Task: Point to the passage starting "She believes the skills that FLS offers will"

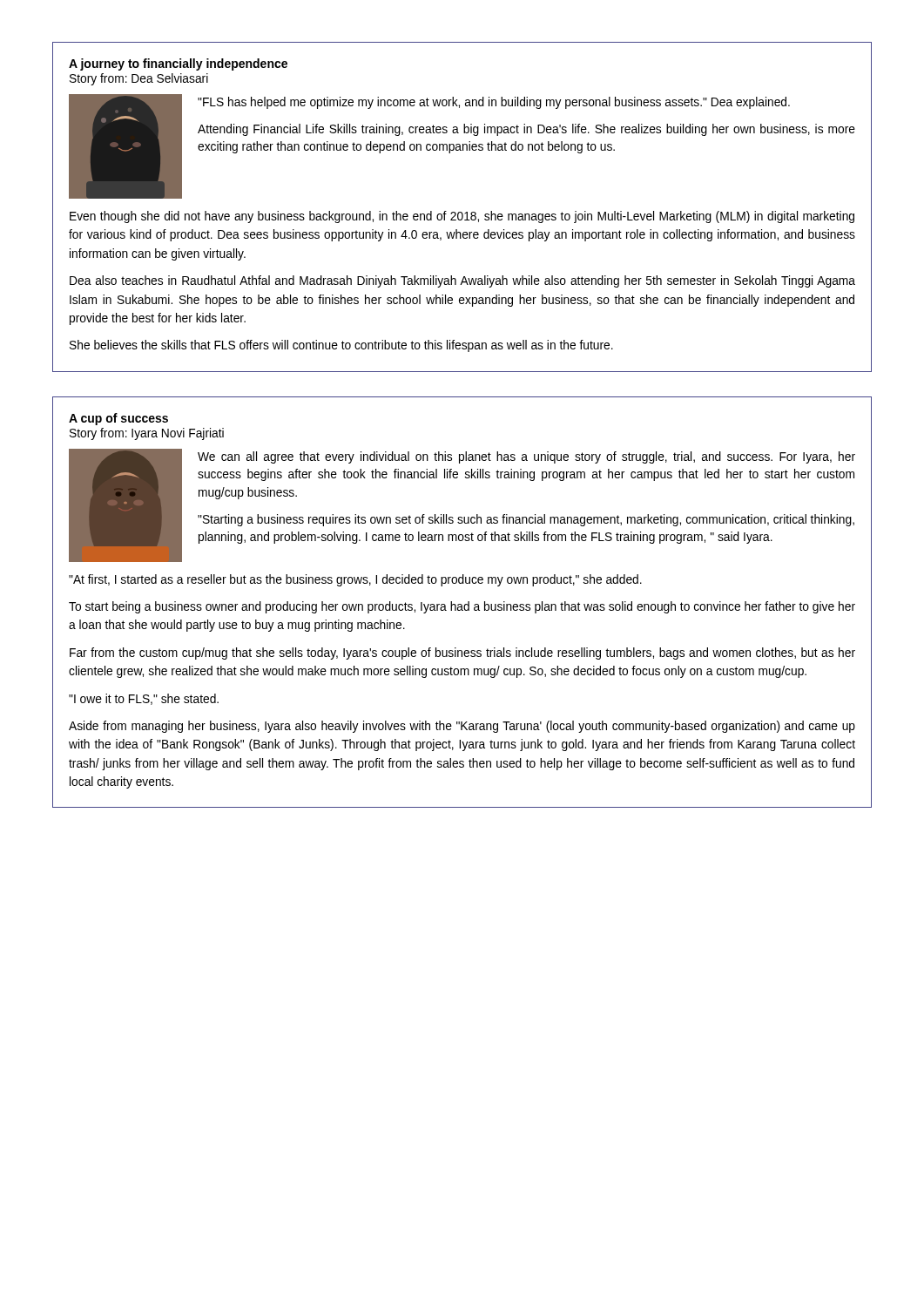Action: (341, 346)
